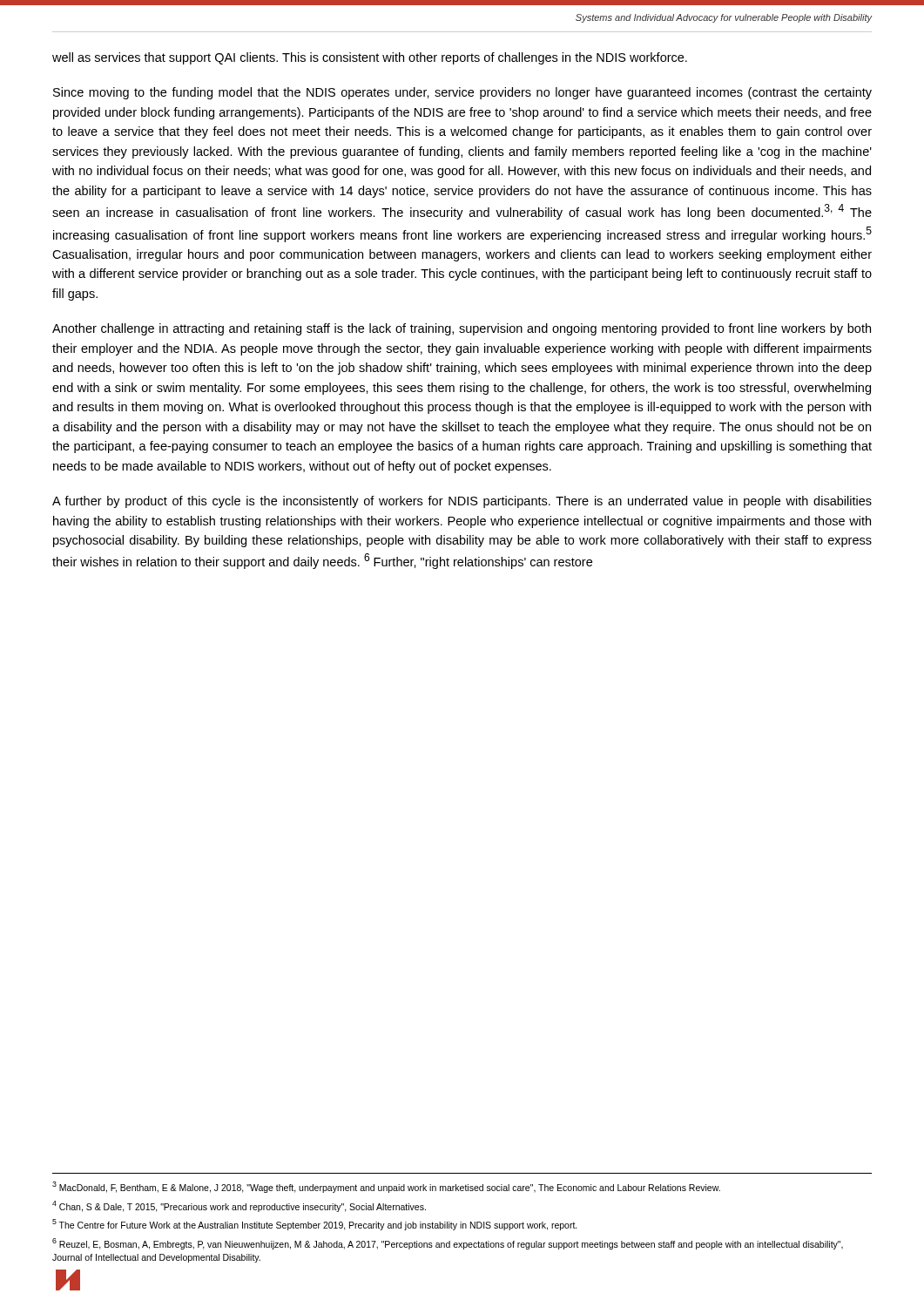924x1307 pixels.
Task: Select the text block that reads "A further by product of this cycle"
Action: point(462,532)
